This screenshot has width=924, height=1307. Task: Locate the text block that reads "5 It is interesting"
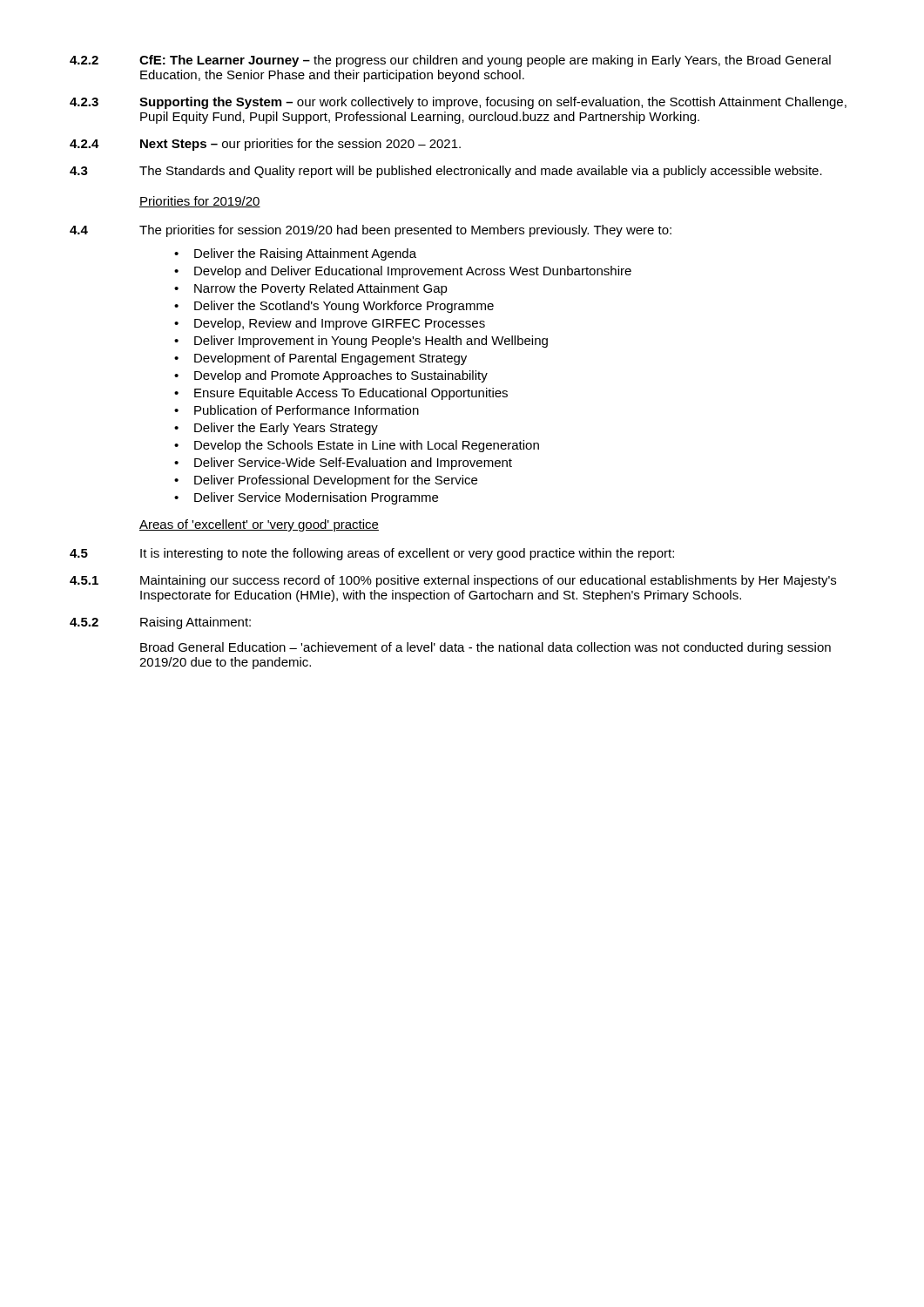click(462, 553)
